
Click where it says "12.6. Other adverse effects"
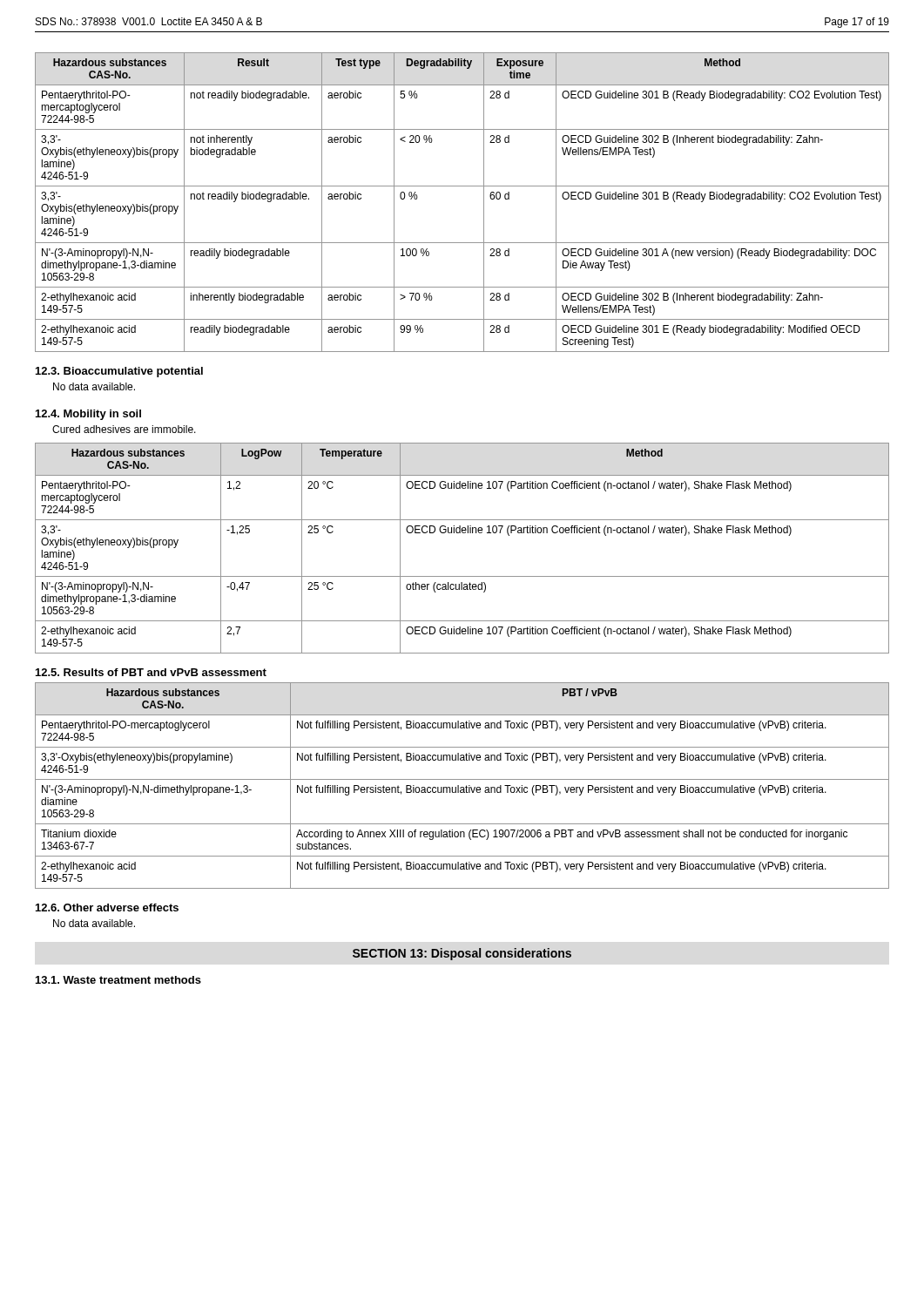point(107,907)
